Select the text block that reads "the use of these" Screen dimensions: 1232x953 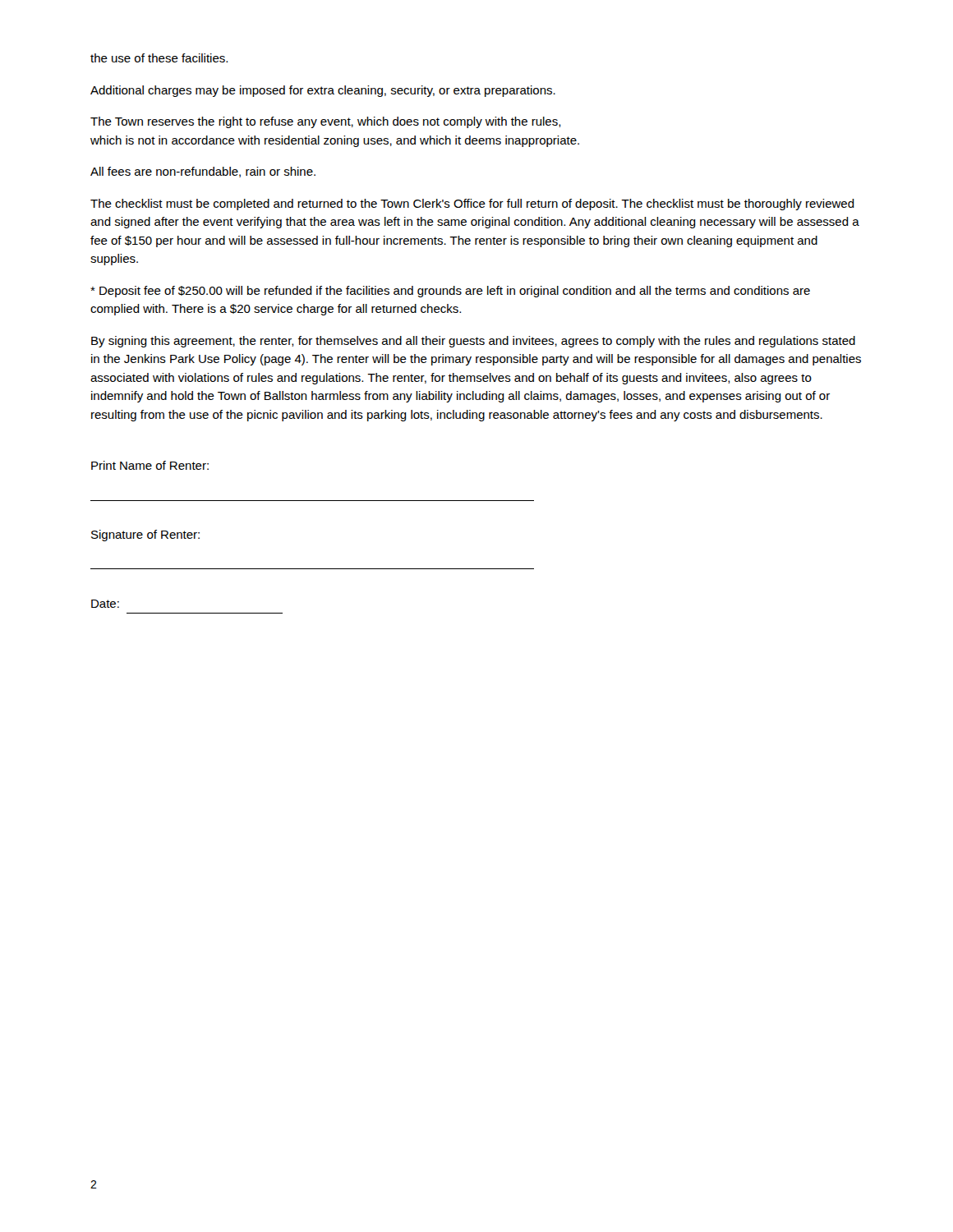[160, 58]
